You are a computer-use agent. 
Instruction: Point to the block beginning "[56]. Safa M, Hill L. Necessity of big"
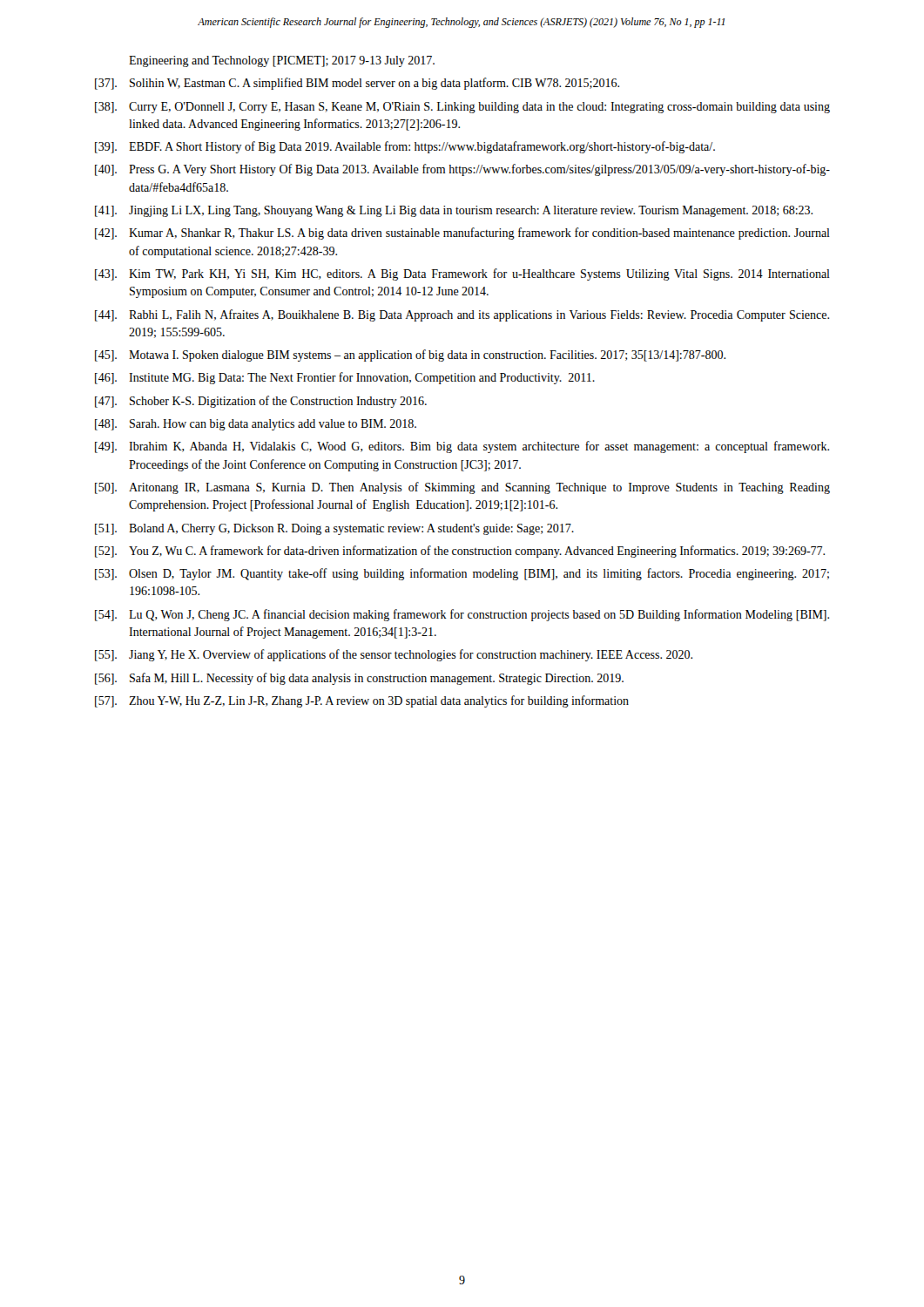pos(462,679)
